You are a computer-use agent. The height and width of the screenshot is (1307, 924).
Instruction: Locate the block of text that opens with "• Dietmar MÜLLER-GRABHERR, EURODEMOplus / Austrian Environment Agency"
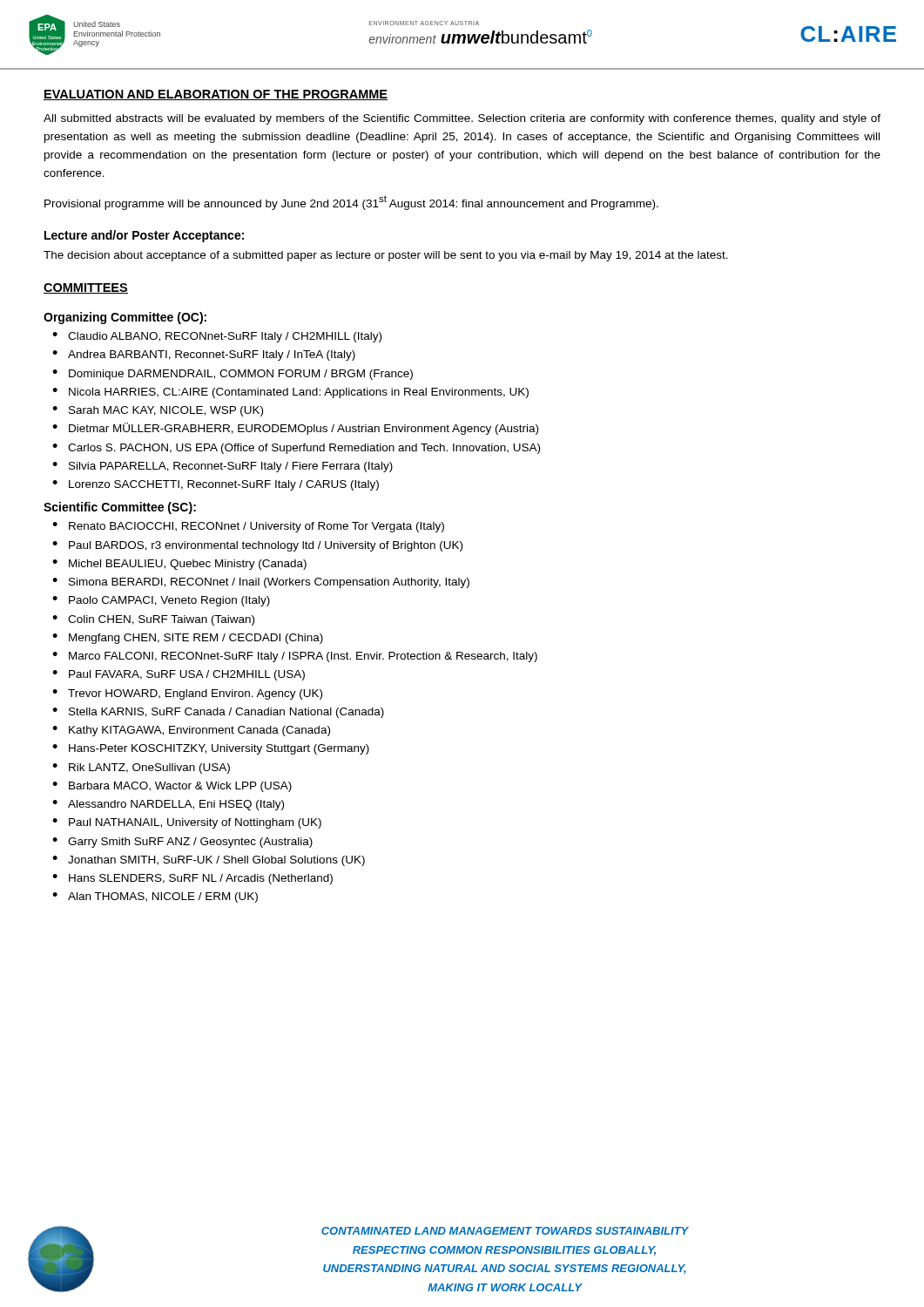coord(466,429)
